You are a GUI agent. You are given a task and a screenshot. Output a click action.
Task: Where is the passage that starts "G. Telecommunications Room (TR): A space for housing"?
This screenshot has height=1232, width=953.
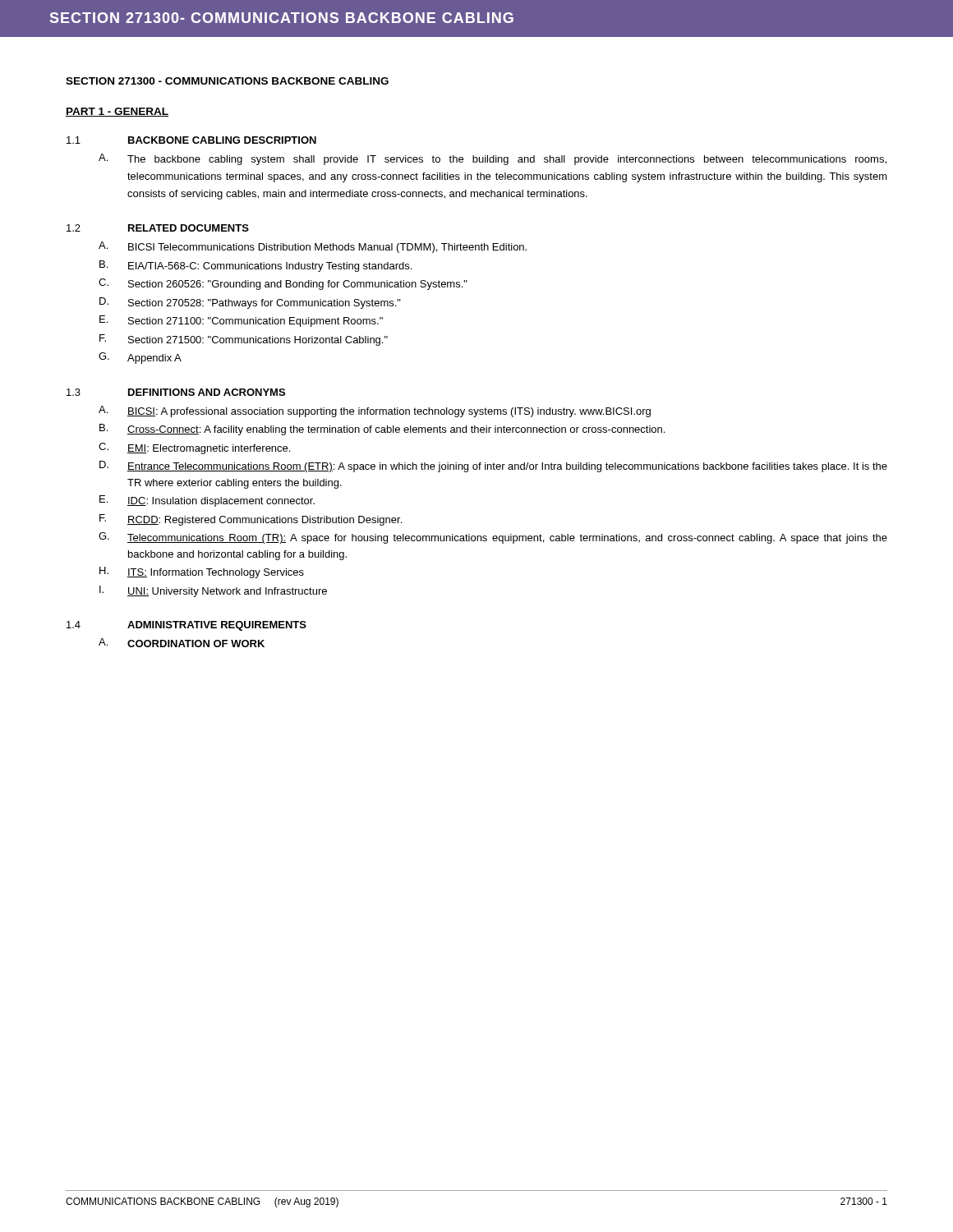493,546
